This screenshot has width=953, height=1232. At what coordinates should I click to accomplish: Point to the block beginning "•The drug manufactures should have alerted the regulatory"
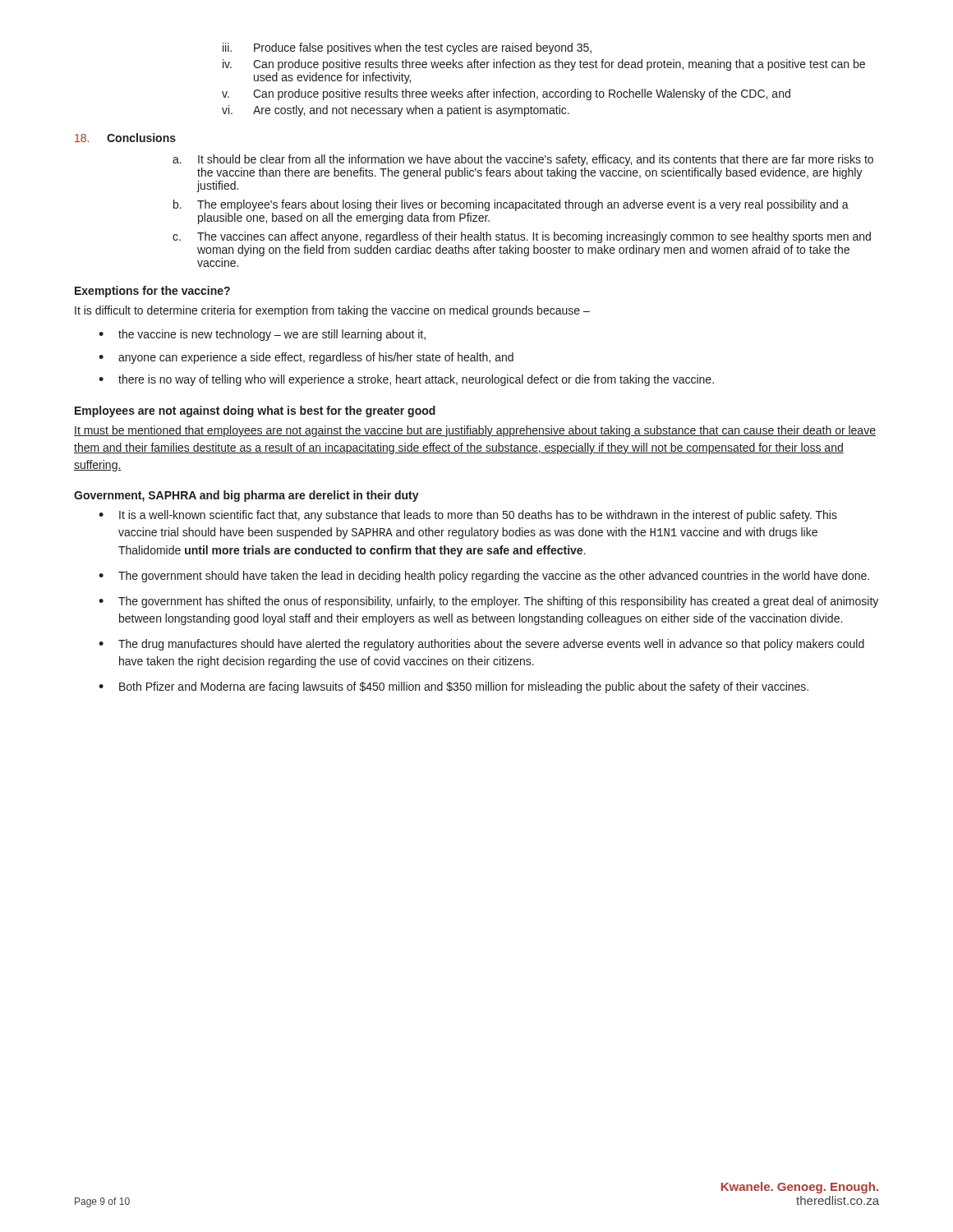(x=476, y=653)
